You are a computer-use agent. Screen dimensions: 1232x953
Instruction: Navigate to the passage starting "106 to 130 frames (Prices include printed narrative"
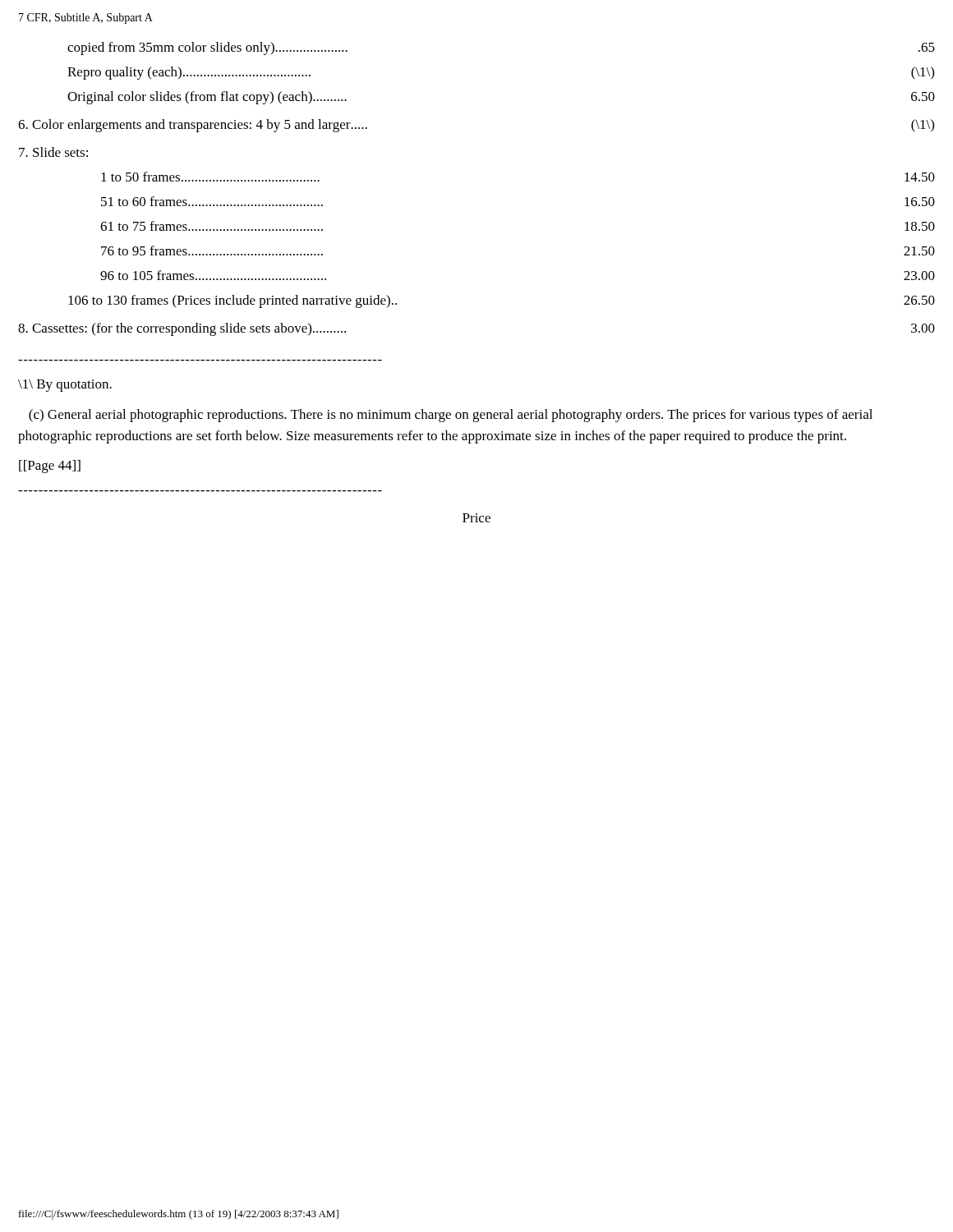pyautogui.click(x=233, y=301)
